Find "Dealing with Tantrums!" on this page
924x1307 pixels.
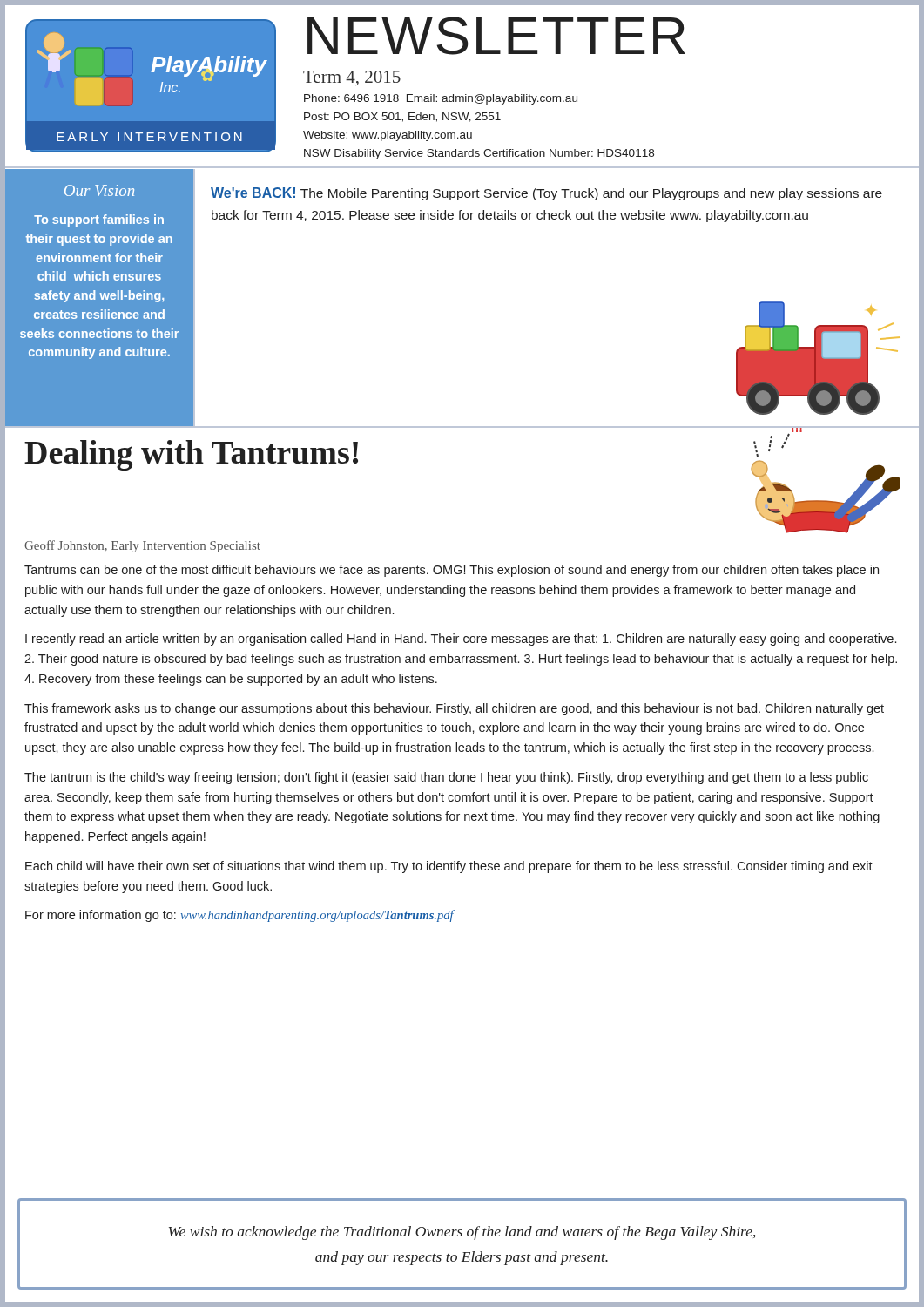pos(193,452)
